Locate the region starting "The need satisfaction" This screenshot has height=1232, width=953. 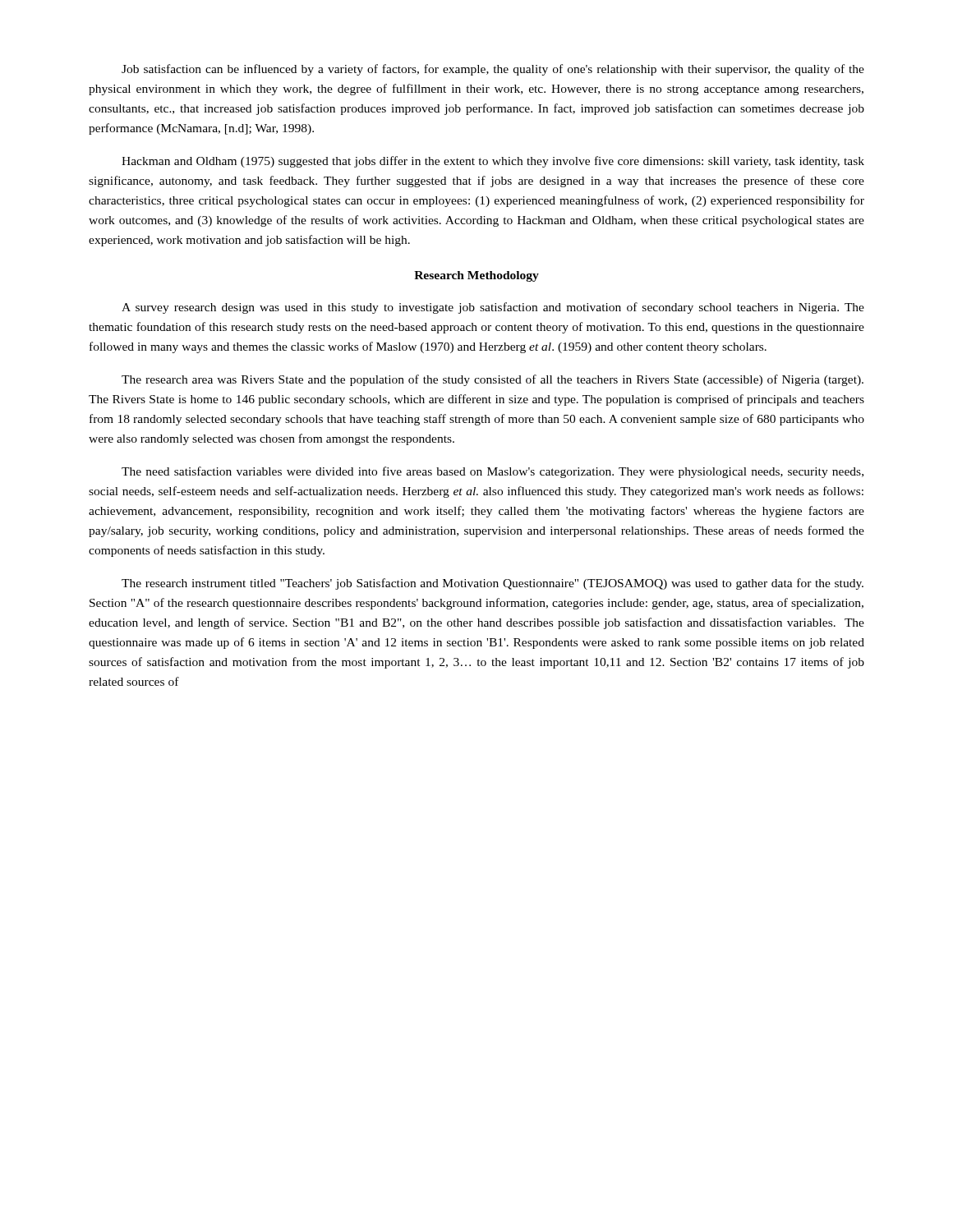coord(476,511)
